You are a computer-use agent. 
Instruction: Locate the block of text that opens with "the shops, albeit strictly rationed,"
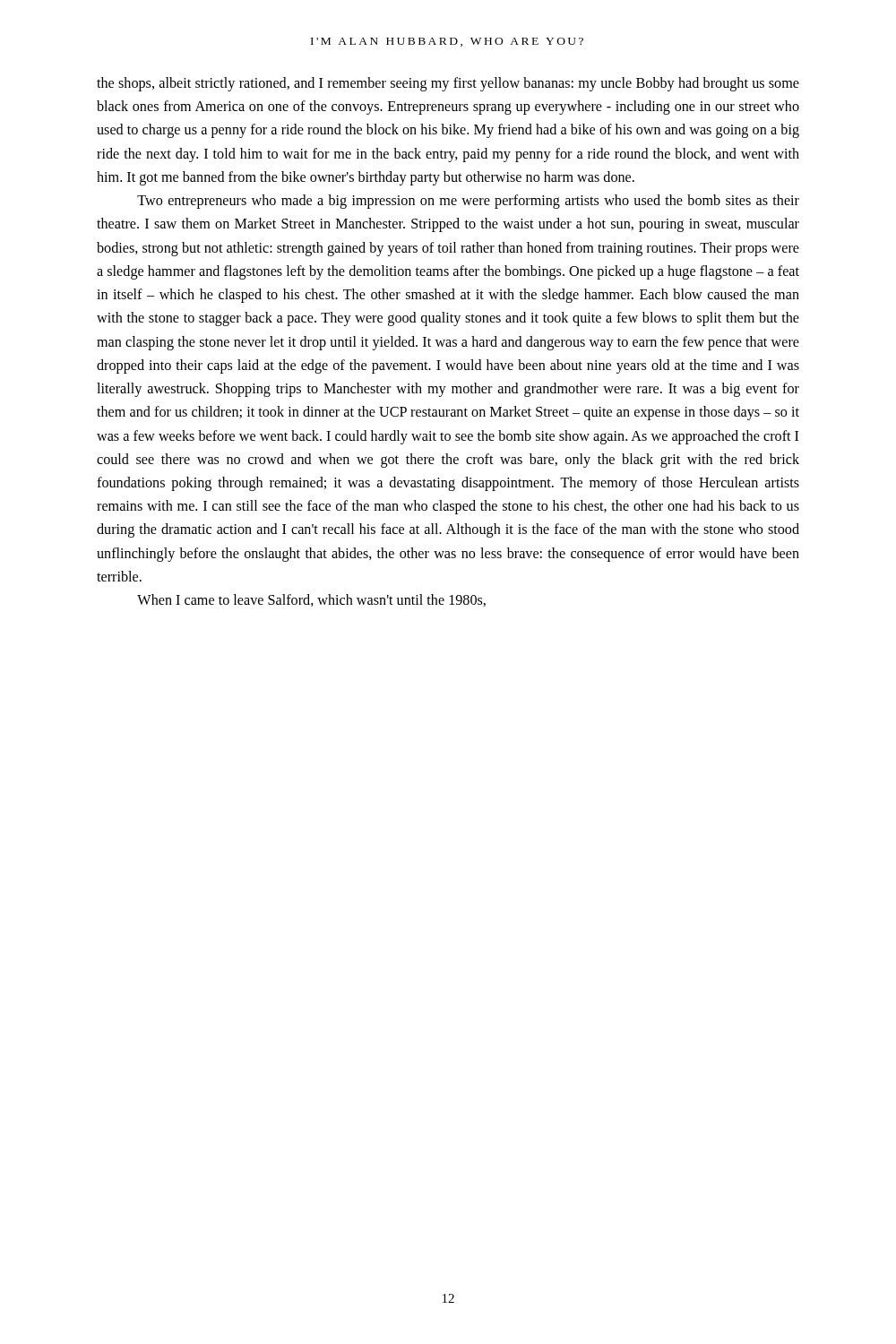(x=448, y=342)
